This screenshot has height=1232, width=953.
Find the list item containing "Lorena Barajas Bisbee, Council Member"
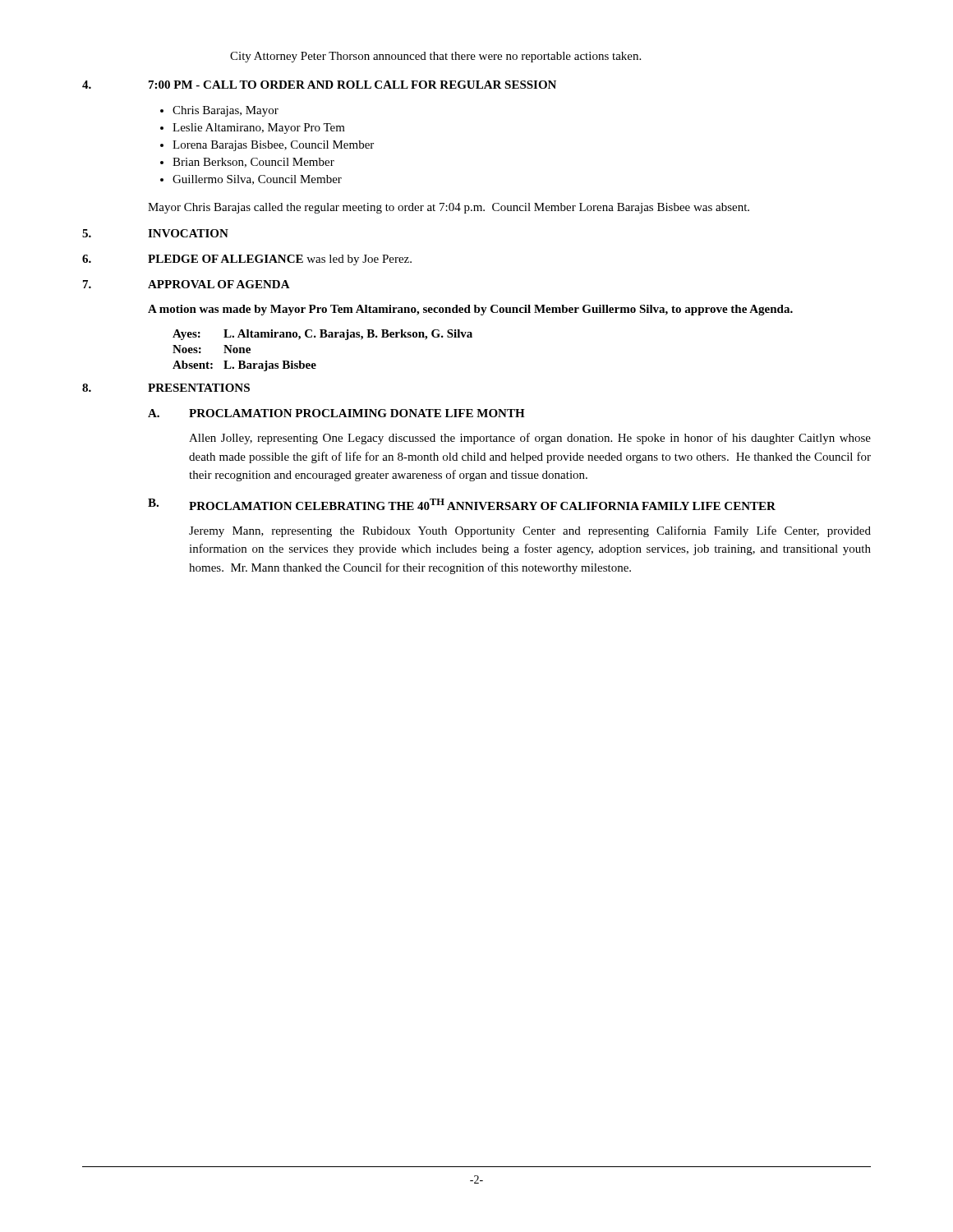click(273, 145)
